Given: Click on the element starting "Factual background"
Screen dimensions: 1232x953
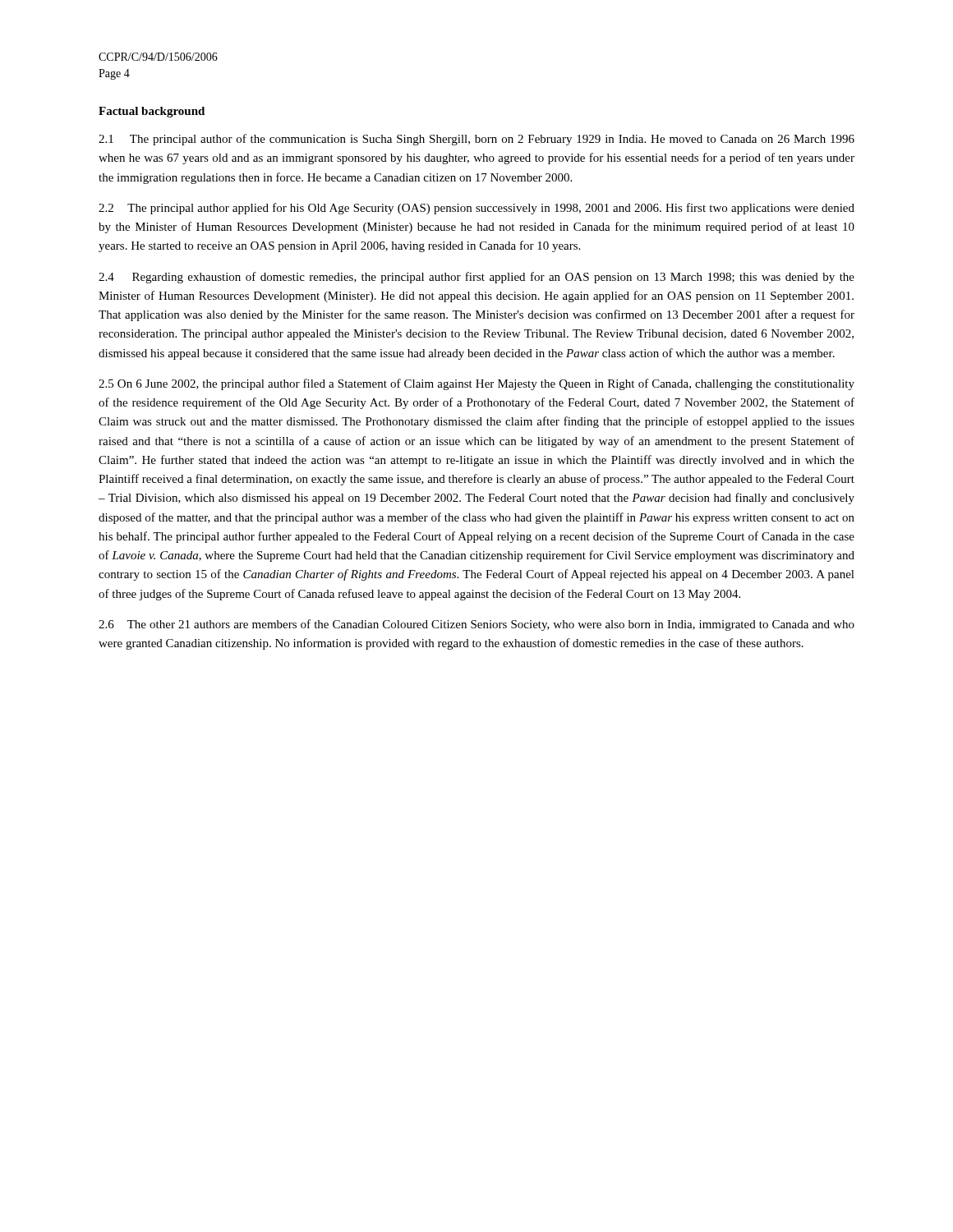Looking at the screenshot, I should pos(152,111).
